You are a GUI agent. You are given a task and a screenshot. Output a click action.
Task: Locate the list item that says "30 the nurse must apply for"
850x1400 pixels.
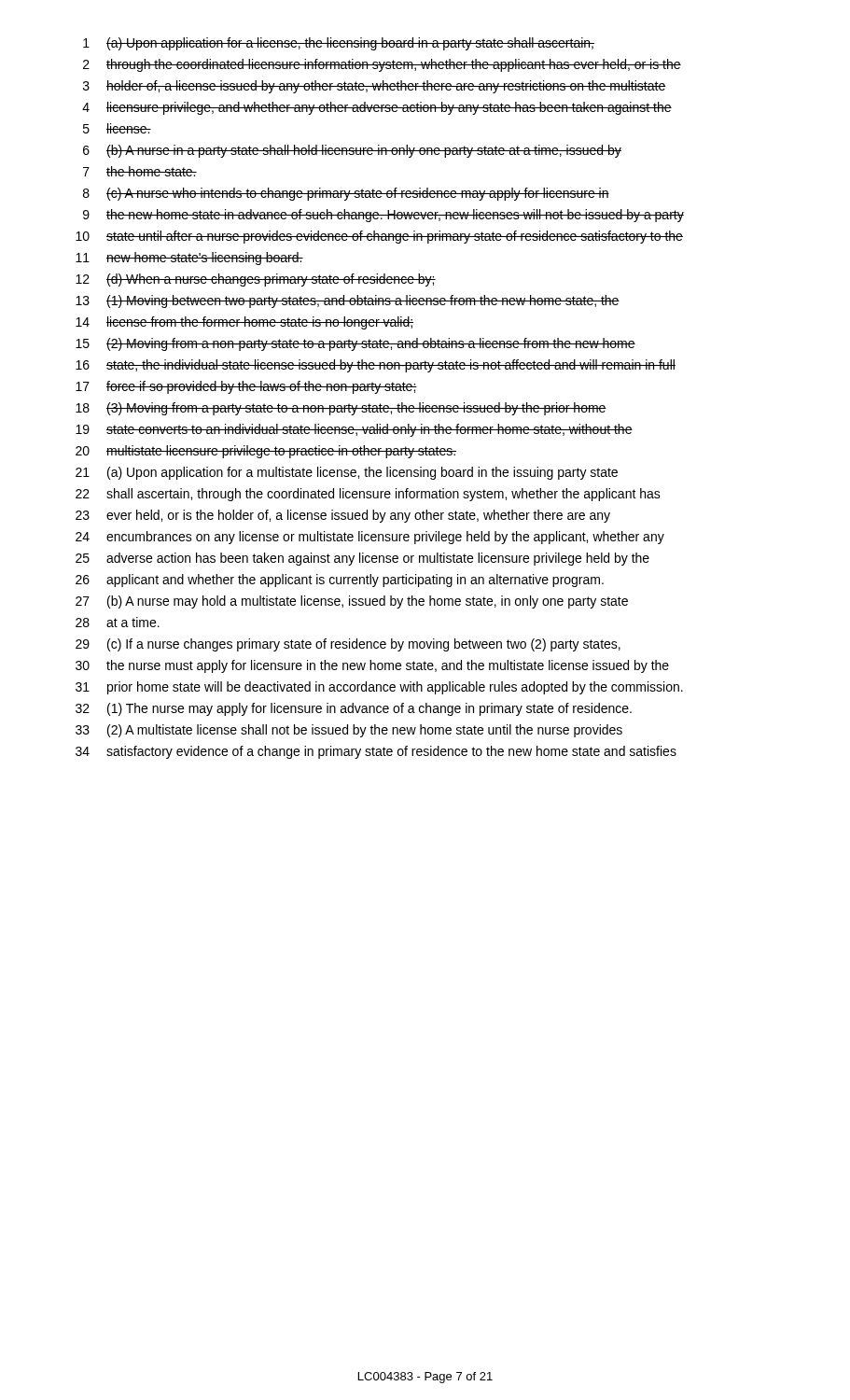425,666
